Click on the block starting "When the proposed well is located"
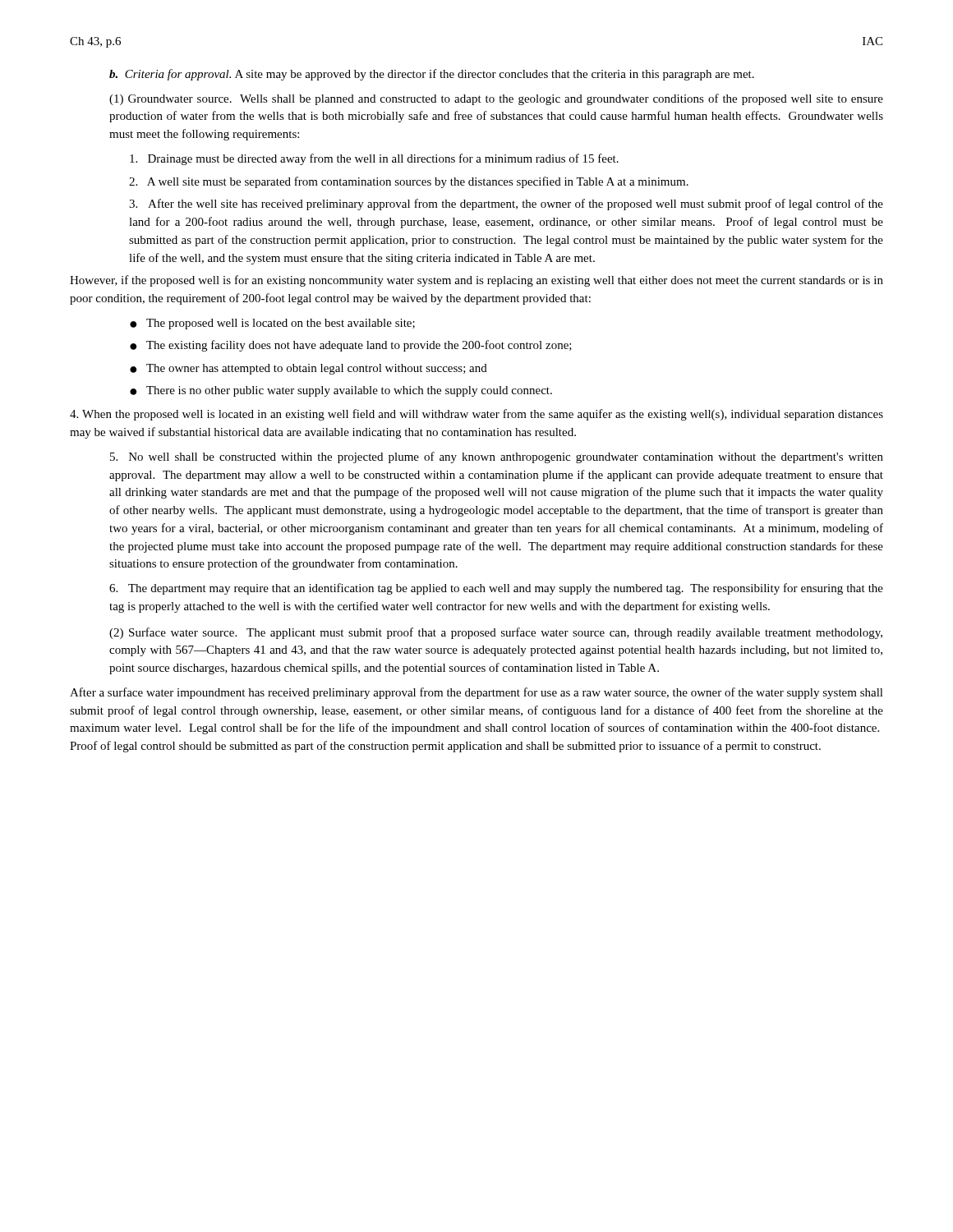Image resolution: width=953 pixels, height=1232 pixels. pos(476,424)
